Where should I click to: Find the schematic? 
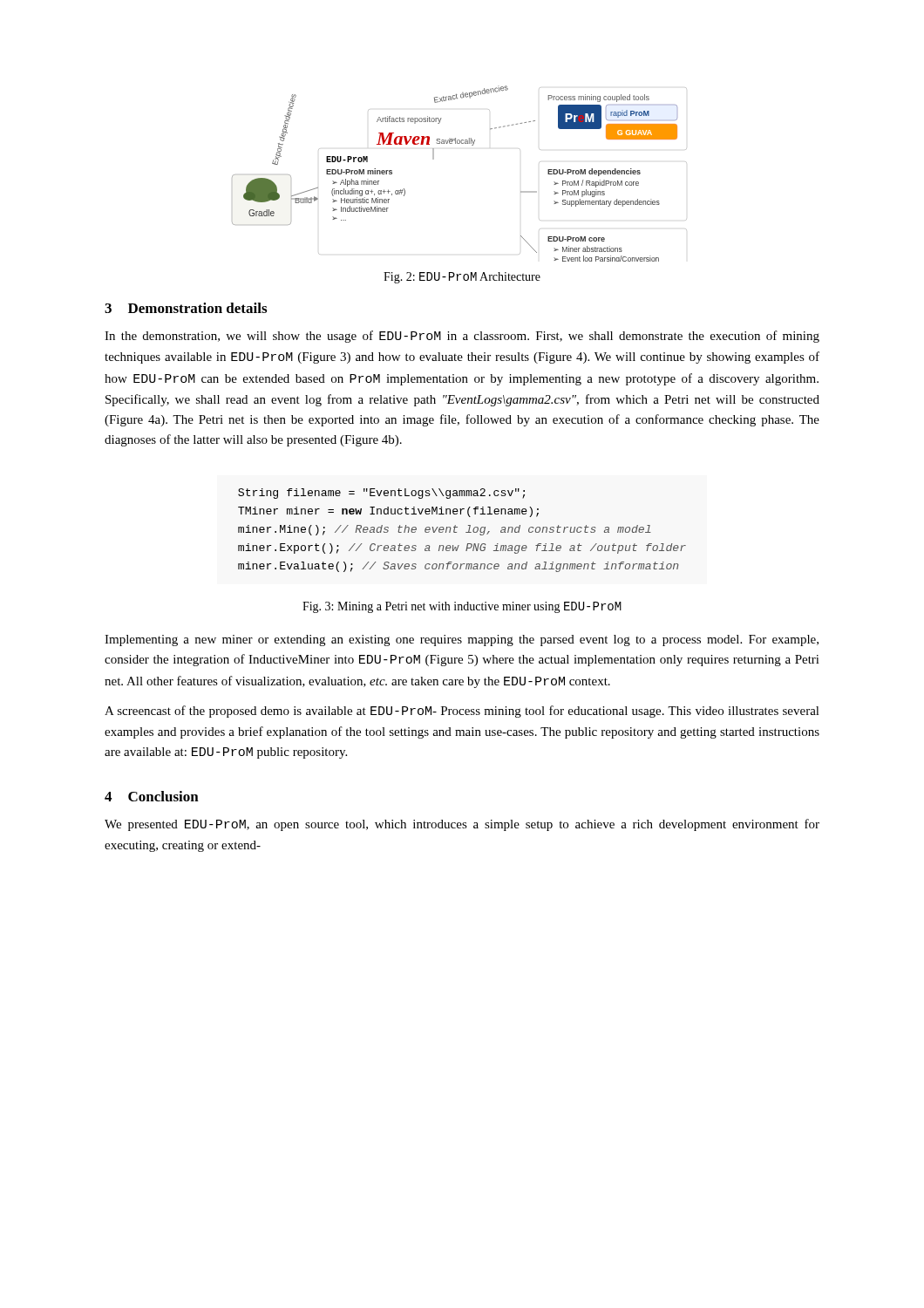coord(462,163)
